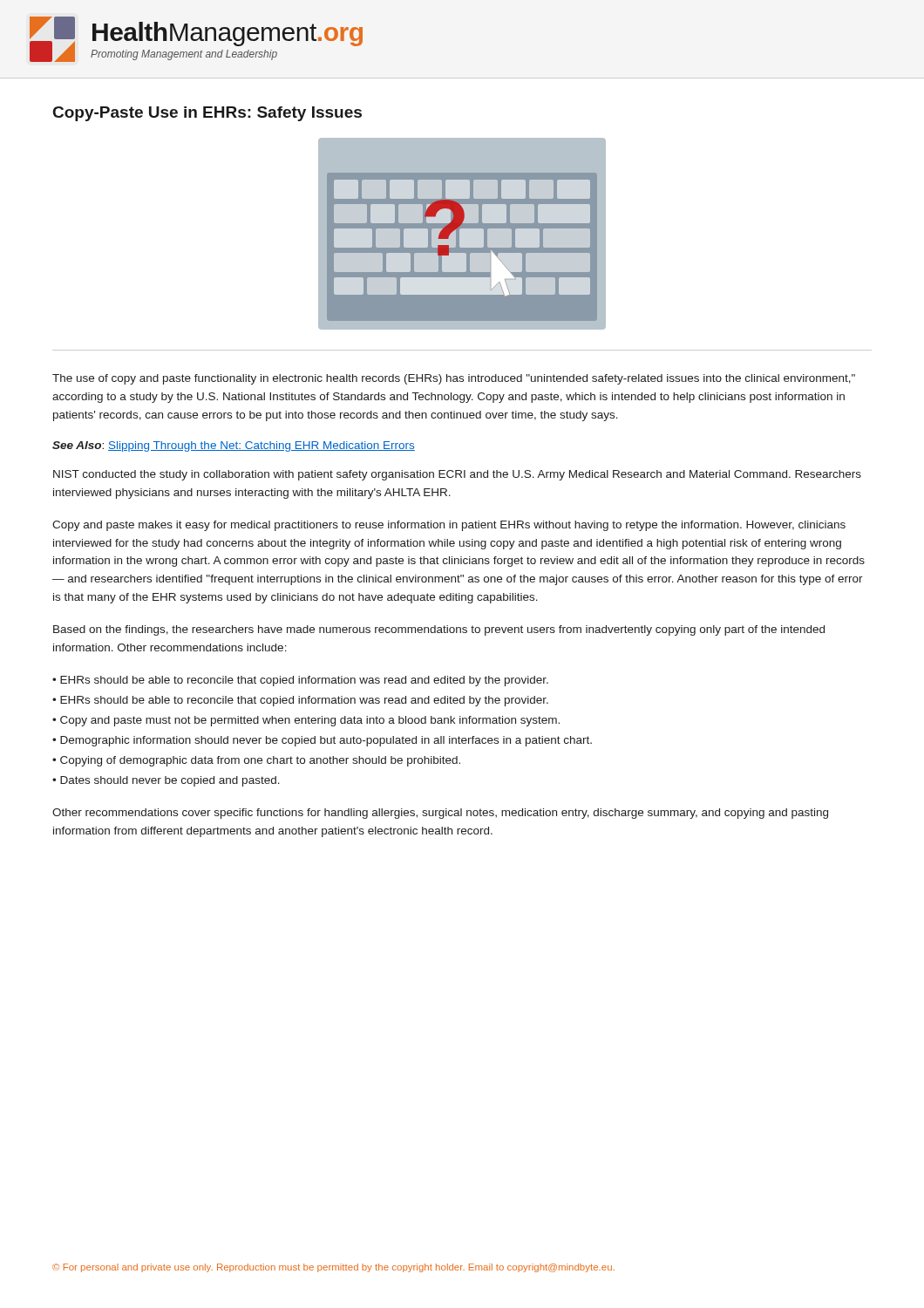This screenshot has height=1308, width=924.
Task: Where is the passage that starts "• Copy and"?
Action: (x=307, y=720)
